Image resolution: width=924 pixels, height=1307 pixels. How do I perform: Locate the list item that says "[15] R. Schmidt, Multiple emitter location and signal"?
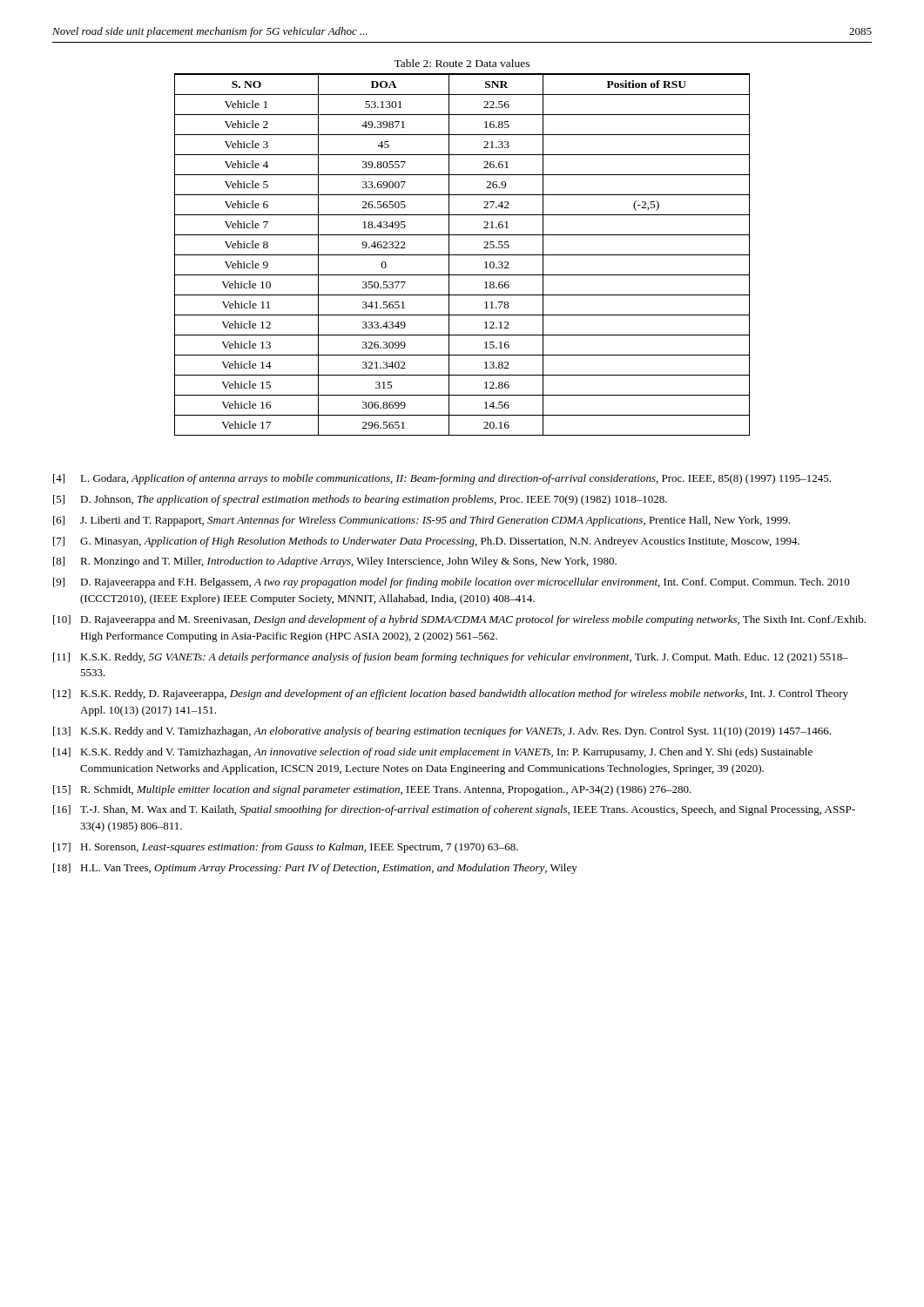pos(372,789)
